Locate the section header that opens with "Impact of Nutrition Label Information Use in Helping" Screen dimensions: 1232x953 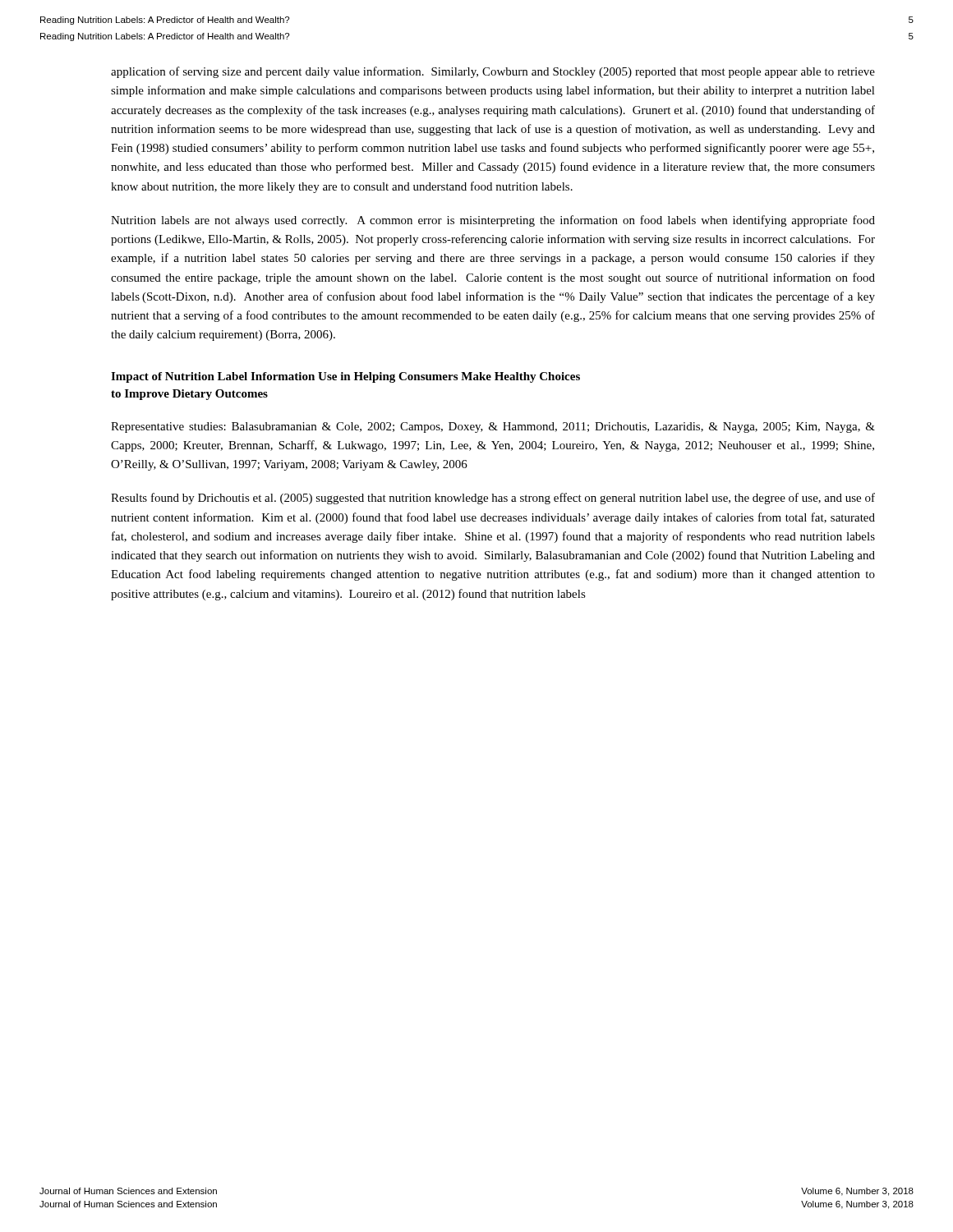click(x=346, y=384)
